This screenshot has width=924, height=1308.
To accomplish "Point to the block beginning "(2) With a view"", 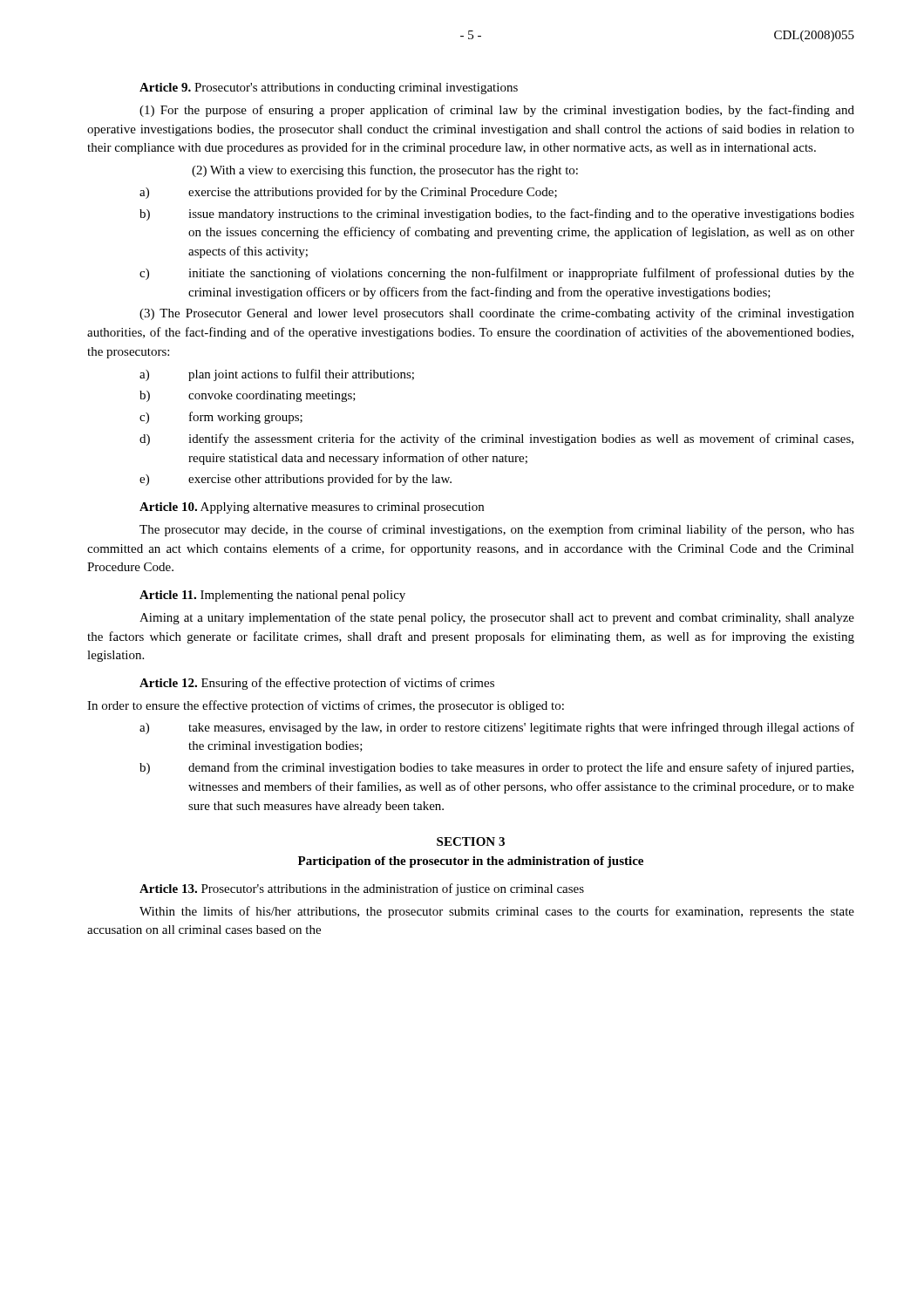I will pos(471,171).
